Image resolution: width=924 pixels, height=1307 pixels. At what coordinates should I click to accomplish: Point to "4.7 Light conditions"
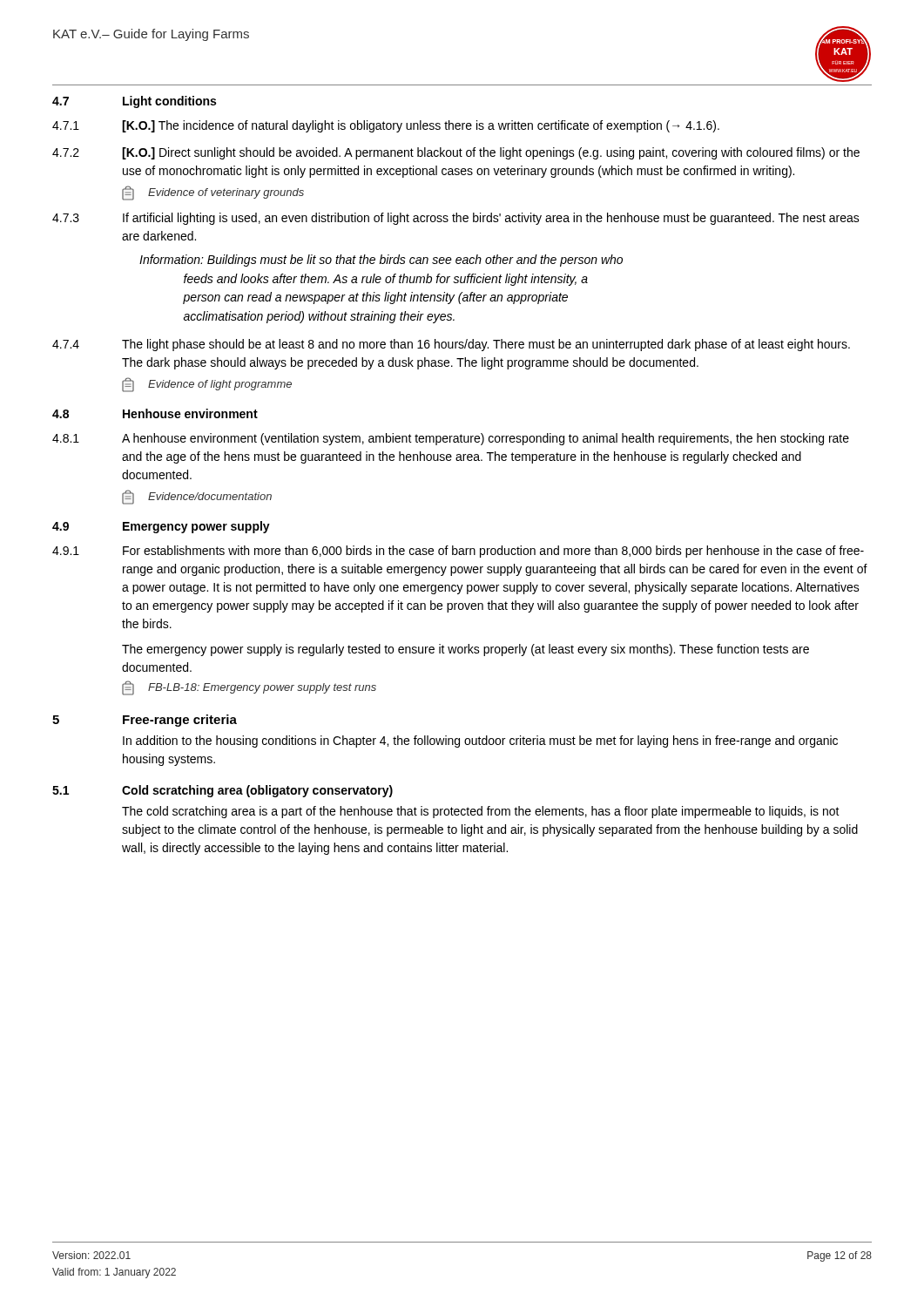[x=134, y=102]
